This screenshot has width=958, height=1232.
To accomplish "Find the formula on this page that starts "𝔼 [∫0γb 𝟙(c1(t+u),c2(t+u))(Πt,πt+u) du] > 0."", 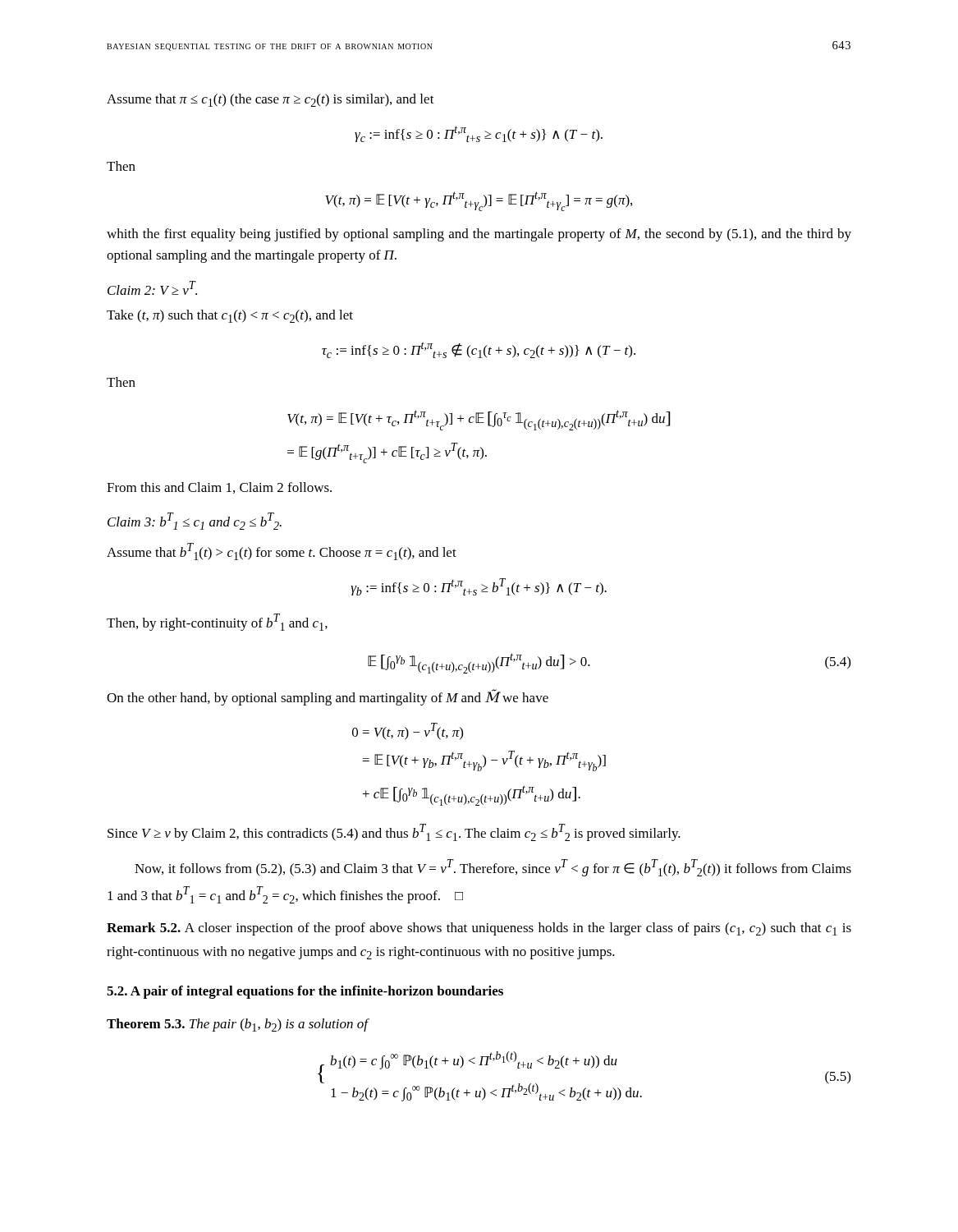I will [479, 662].
